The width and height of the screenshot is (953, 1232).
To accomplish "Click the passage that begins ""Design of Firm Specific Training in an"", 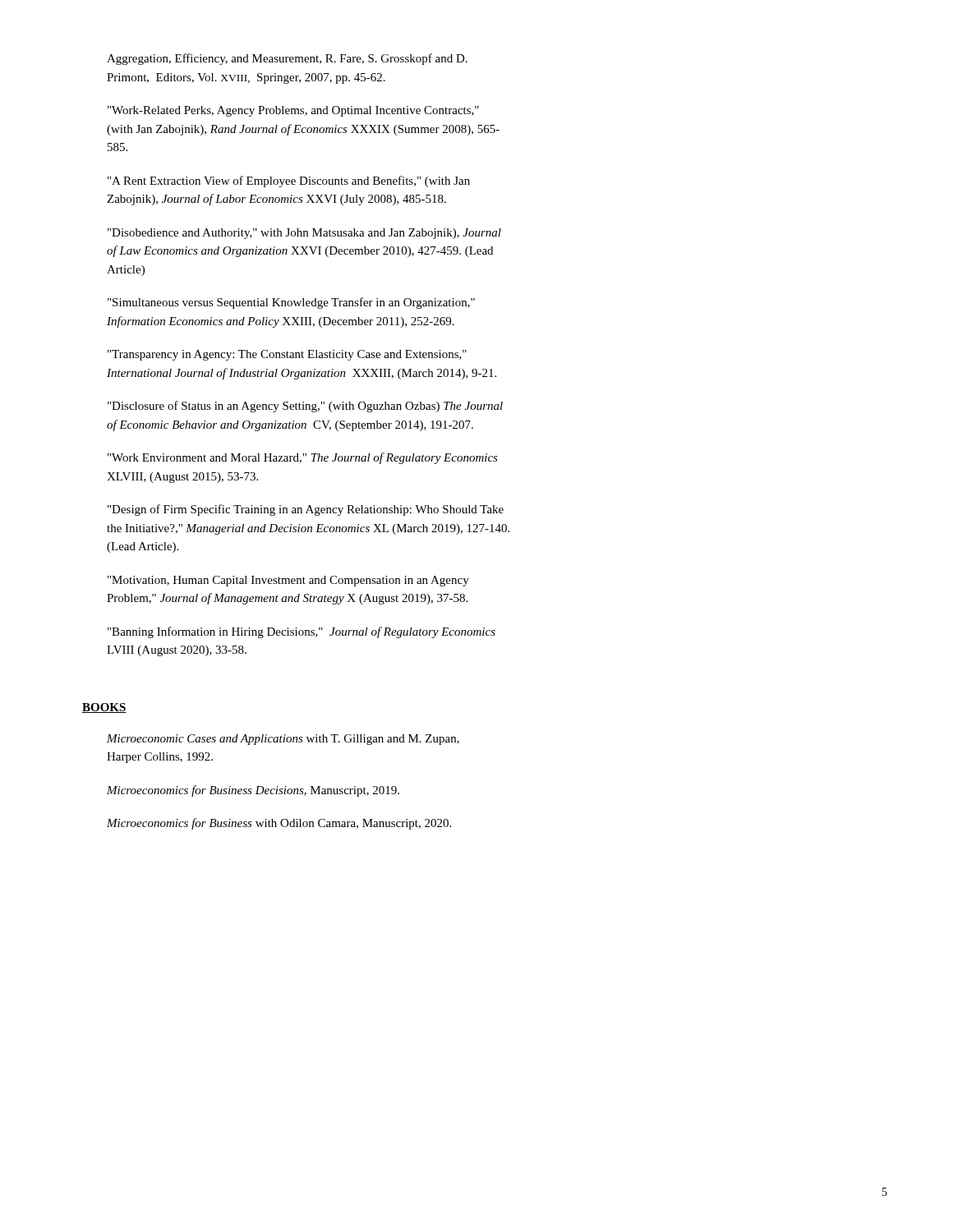I will (448, 528).
